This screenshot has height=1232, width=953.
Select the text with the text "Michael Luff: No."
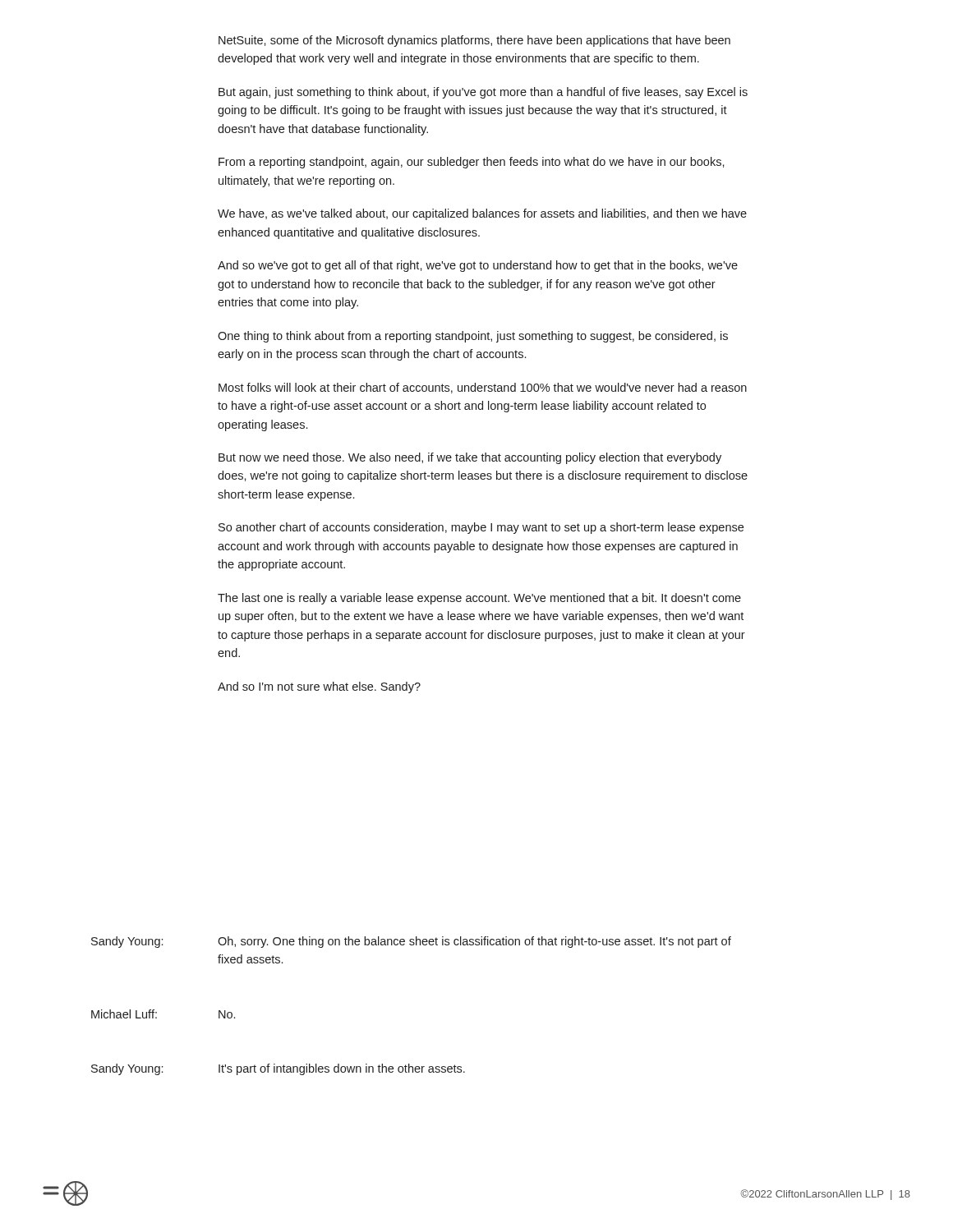tap(163, 1015)
